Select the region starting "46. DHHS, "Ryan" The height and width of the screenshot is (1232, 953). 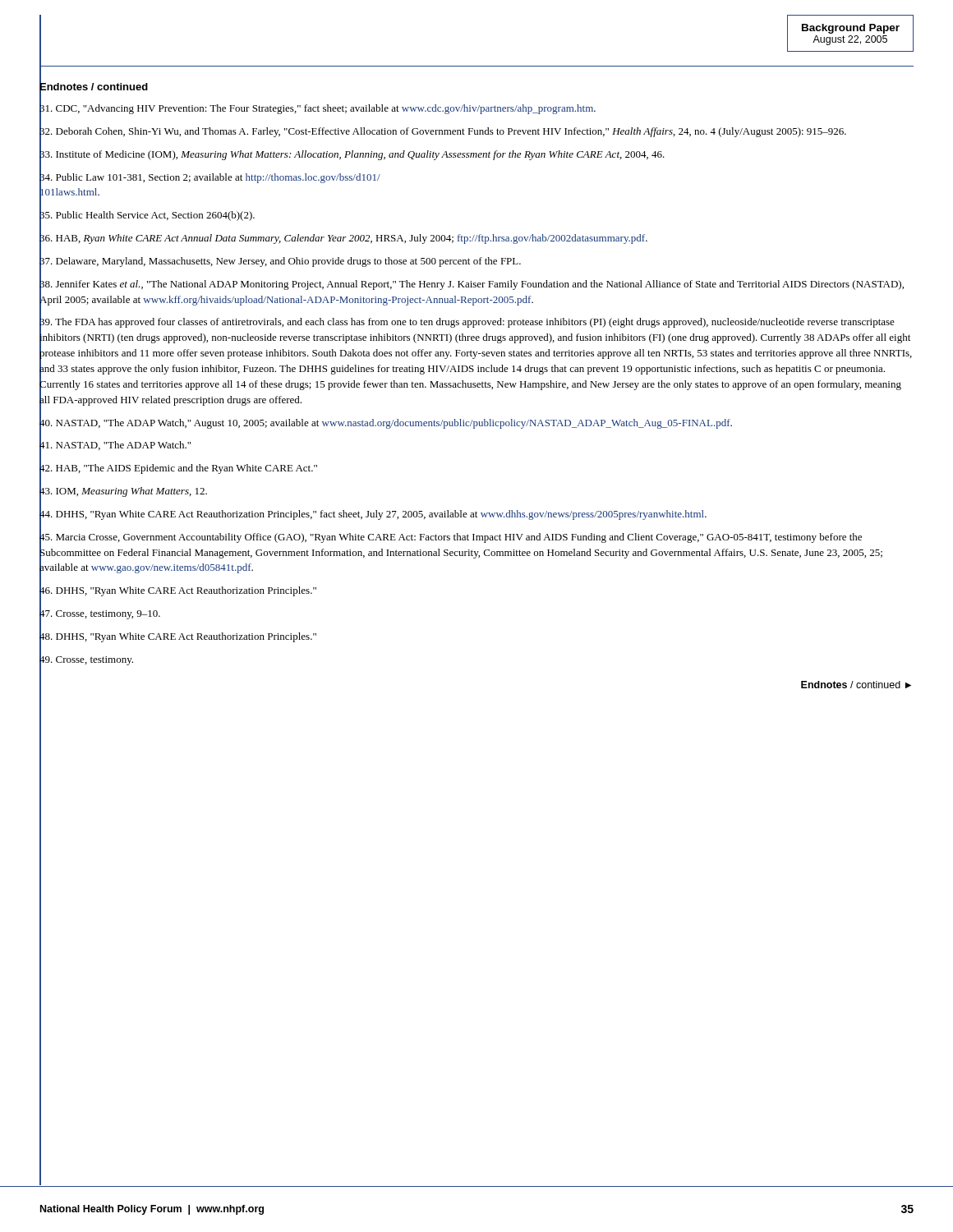(x=178, y=590)
